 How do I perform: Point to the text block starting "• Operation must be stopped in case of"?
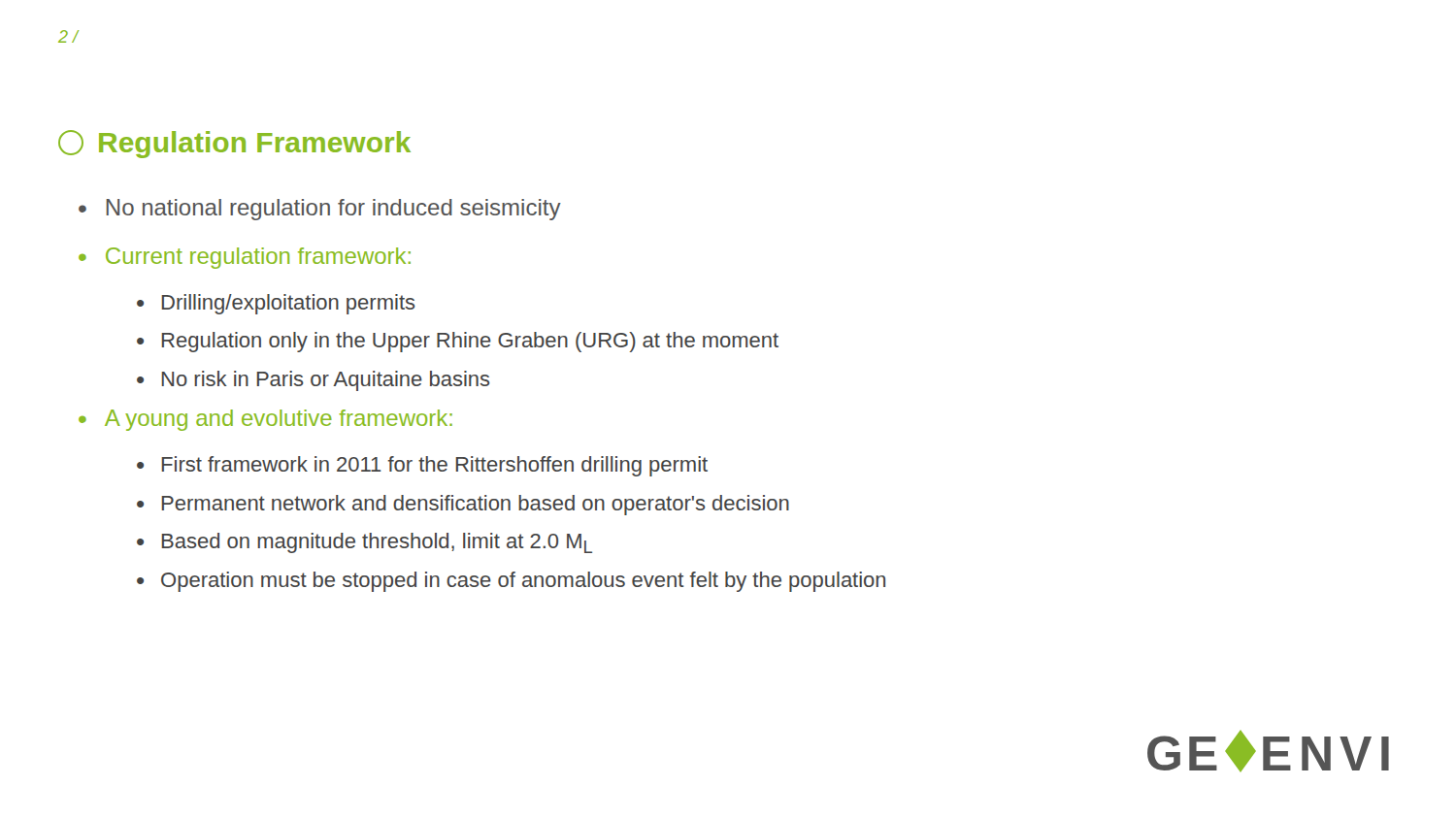pos(511,582)
